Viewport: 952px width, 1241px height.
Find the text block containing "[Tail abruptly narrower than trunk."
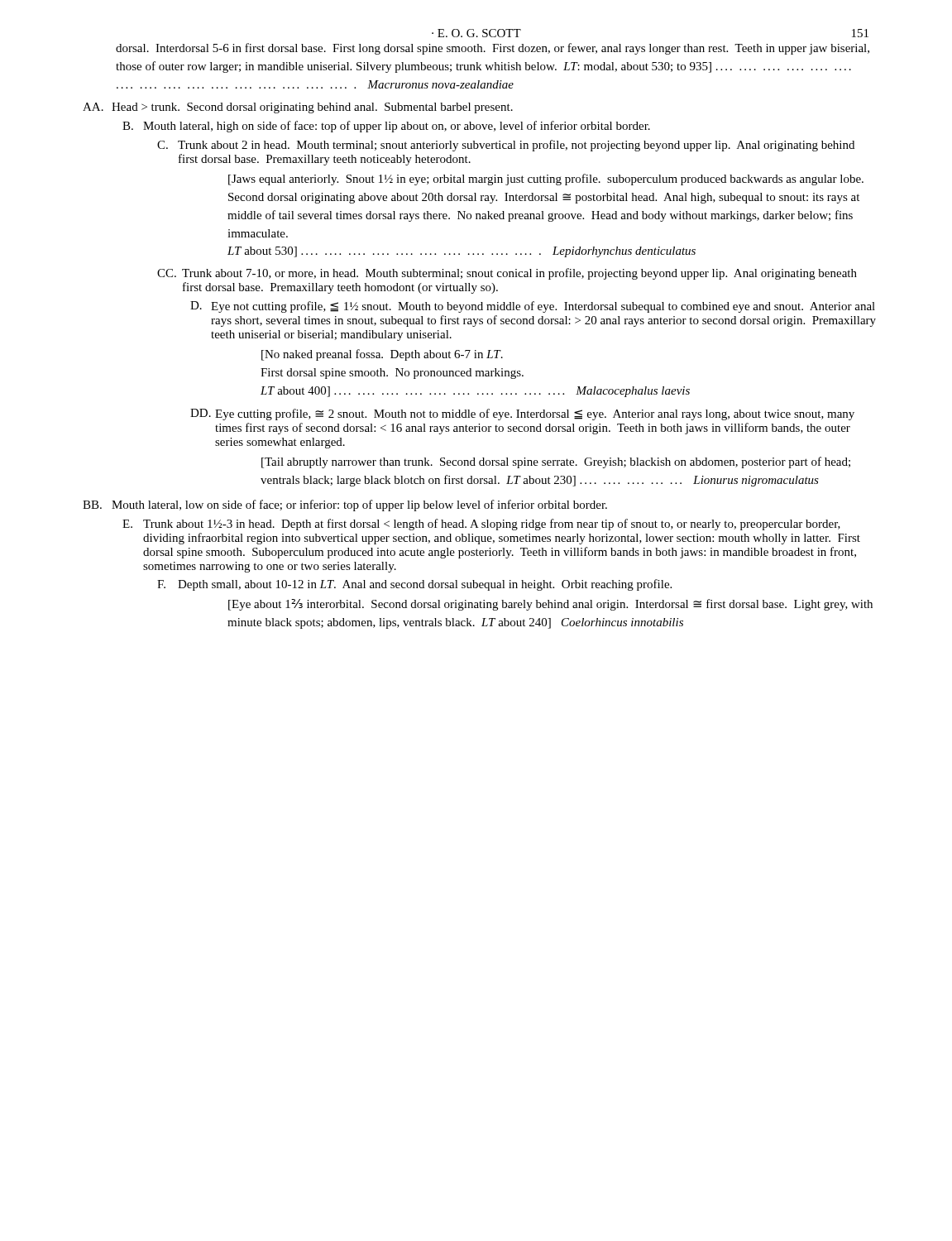[x=569, y=472]
